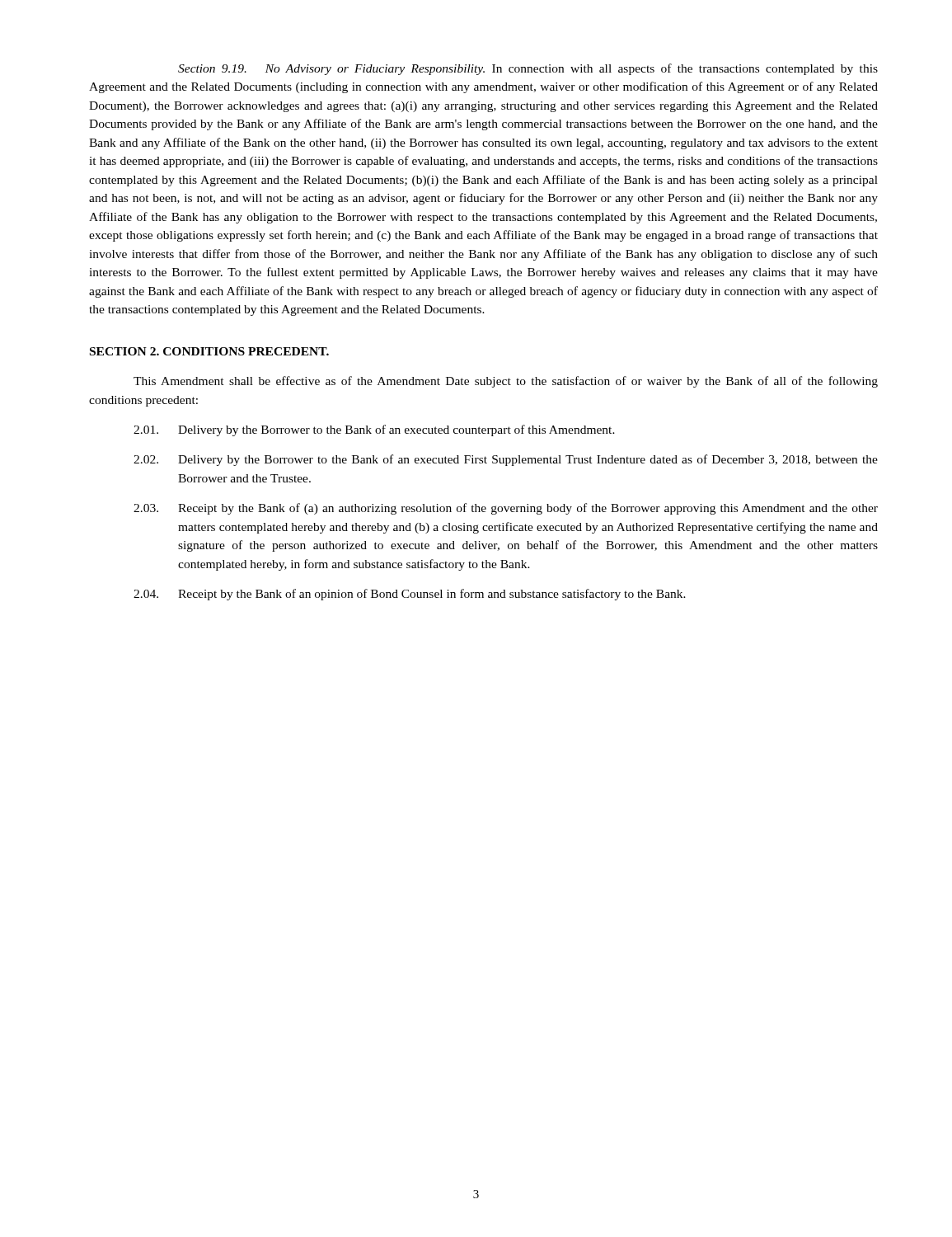Locate the text block starting "03. Receipt by the Bank of (a) an"
This screenshot has height=1237, width=952.
pos(483,536)
